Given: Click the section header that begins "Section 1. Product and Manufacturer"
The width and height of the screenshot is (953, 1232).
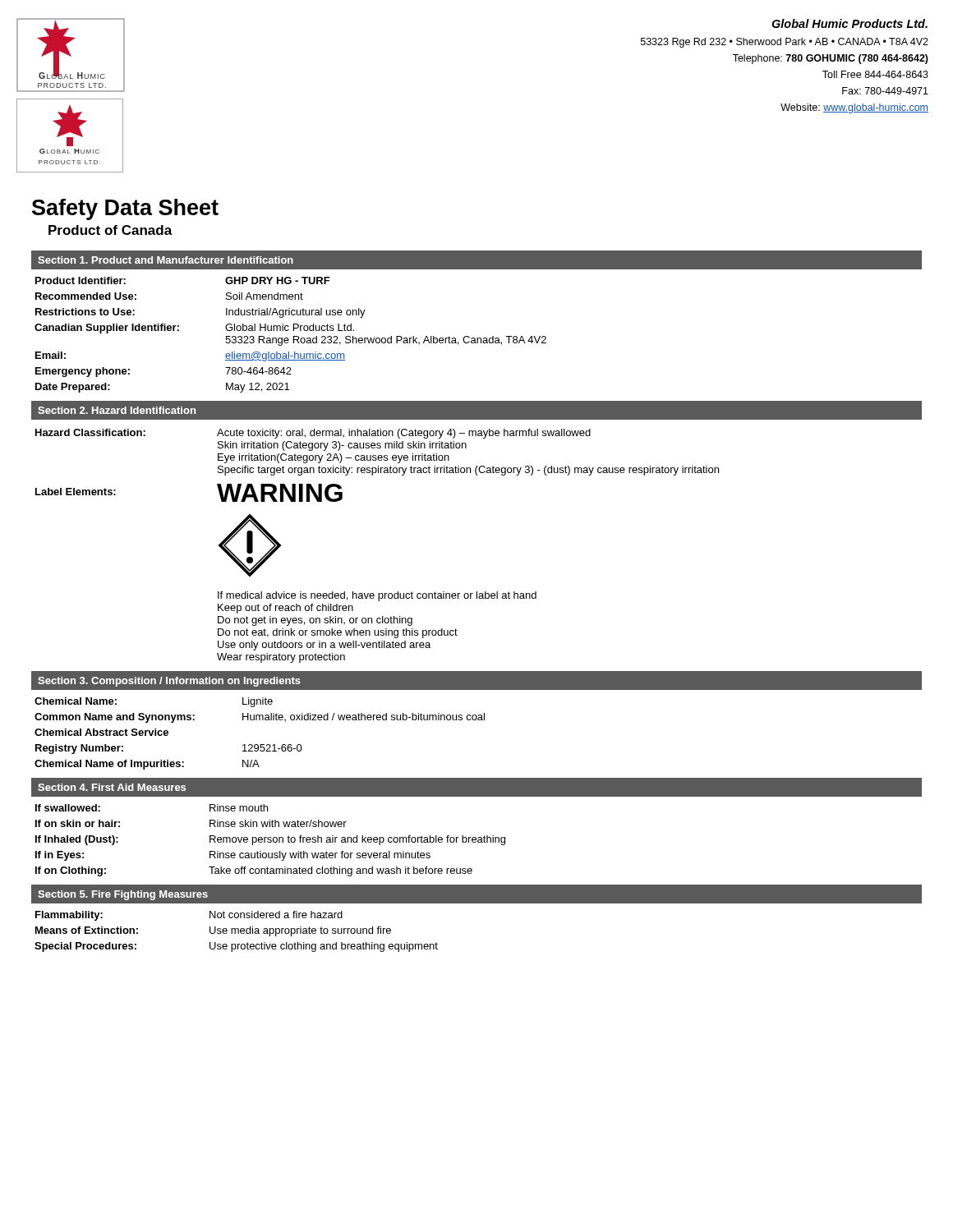Looking at the screenshot, I should (x=166, y=260).
